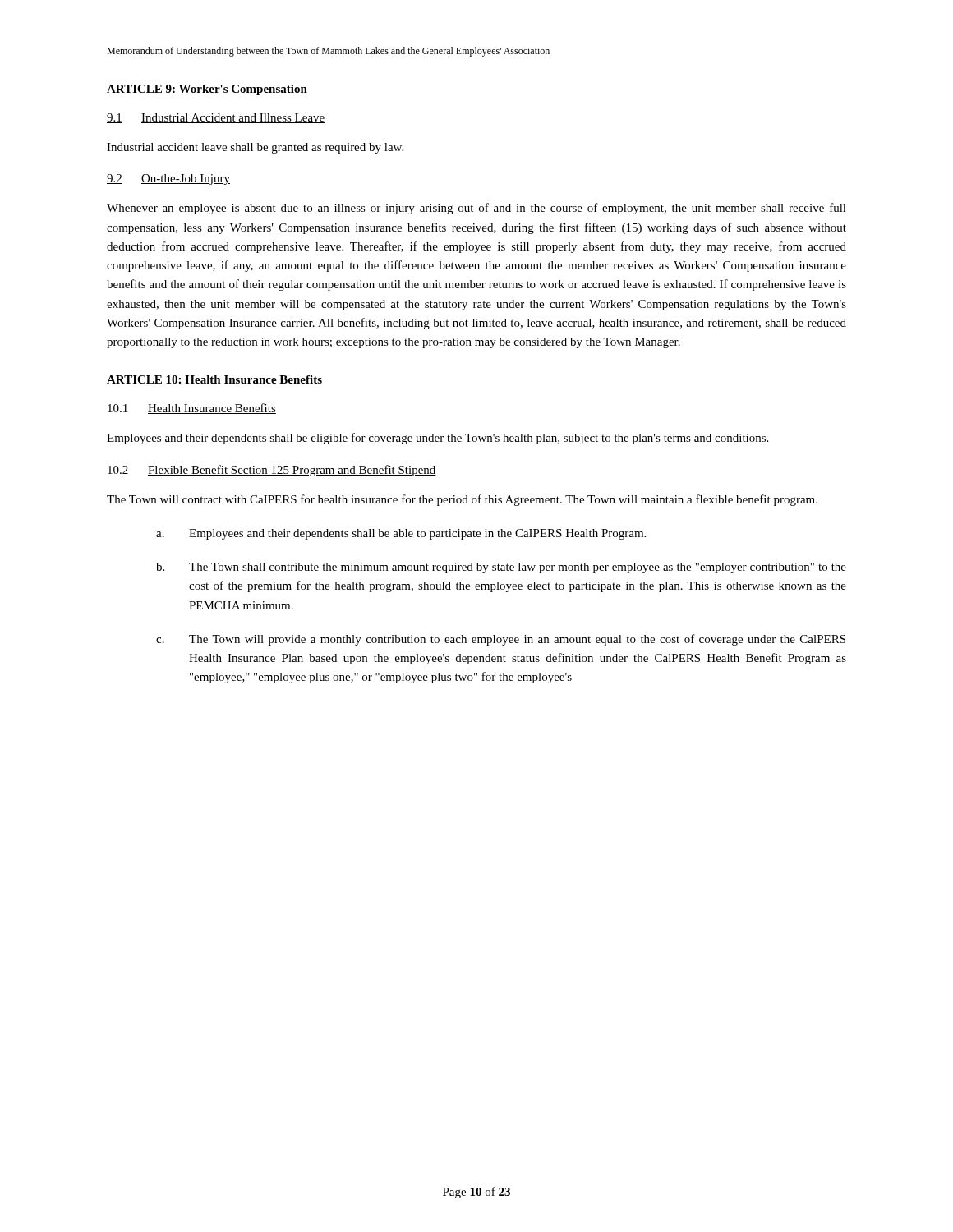The image size is (953, 1232).
Task: Point to the element starting "9.2On-the-Job Injury"
Action: 168,179
